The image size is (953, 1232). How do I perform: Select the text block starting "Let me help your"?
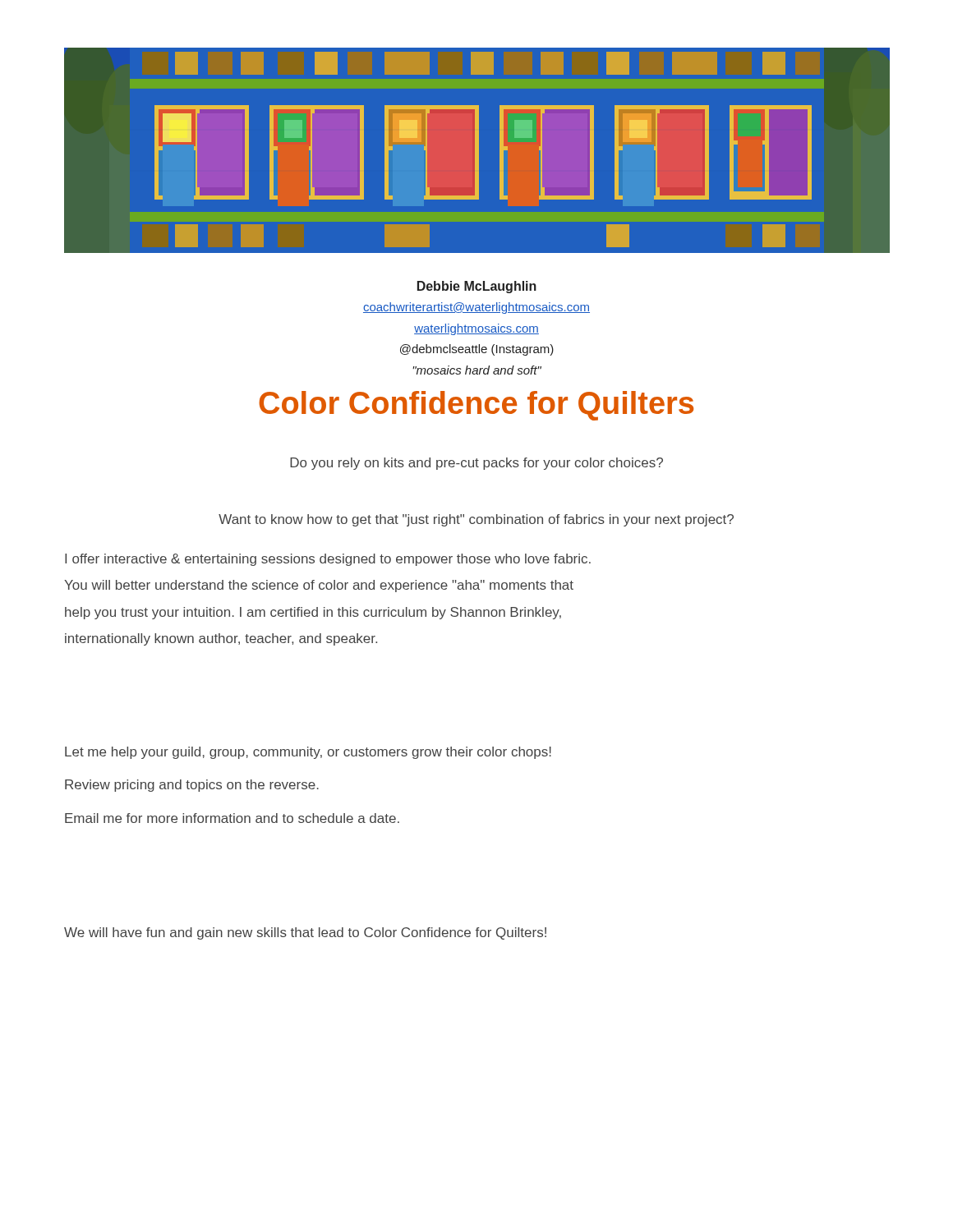308,753
